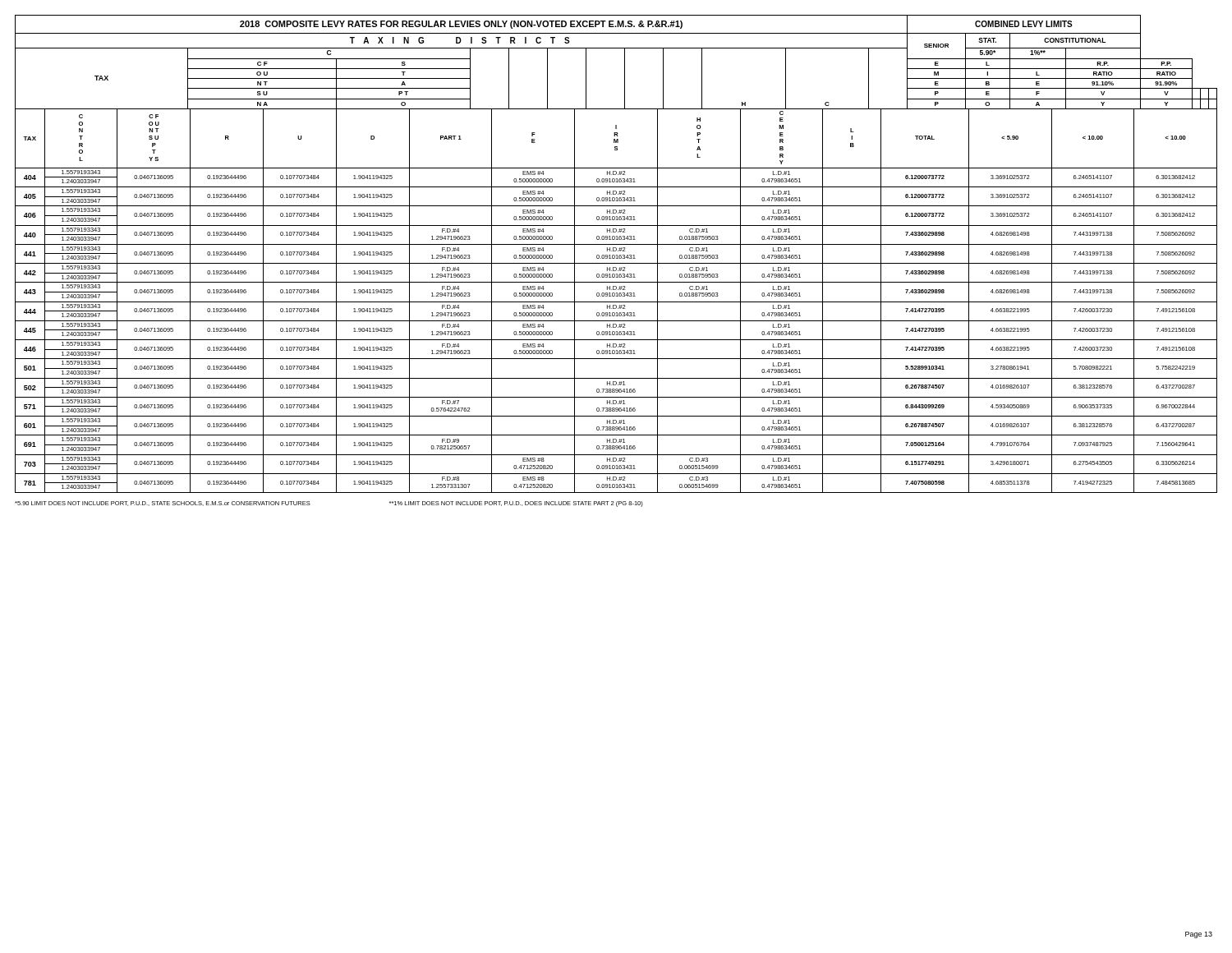Find the footnote that says "5.90 LIMIT DOES"
Image resolution: width=1232 pixels, height=953 pixels.
pyautogui.click(x=329, y=503)
